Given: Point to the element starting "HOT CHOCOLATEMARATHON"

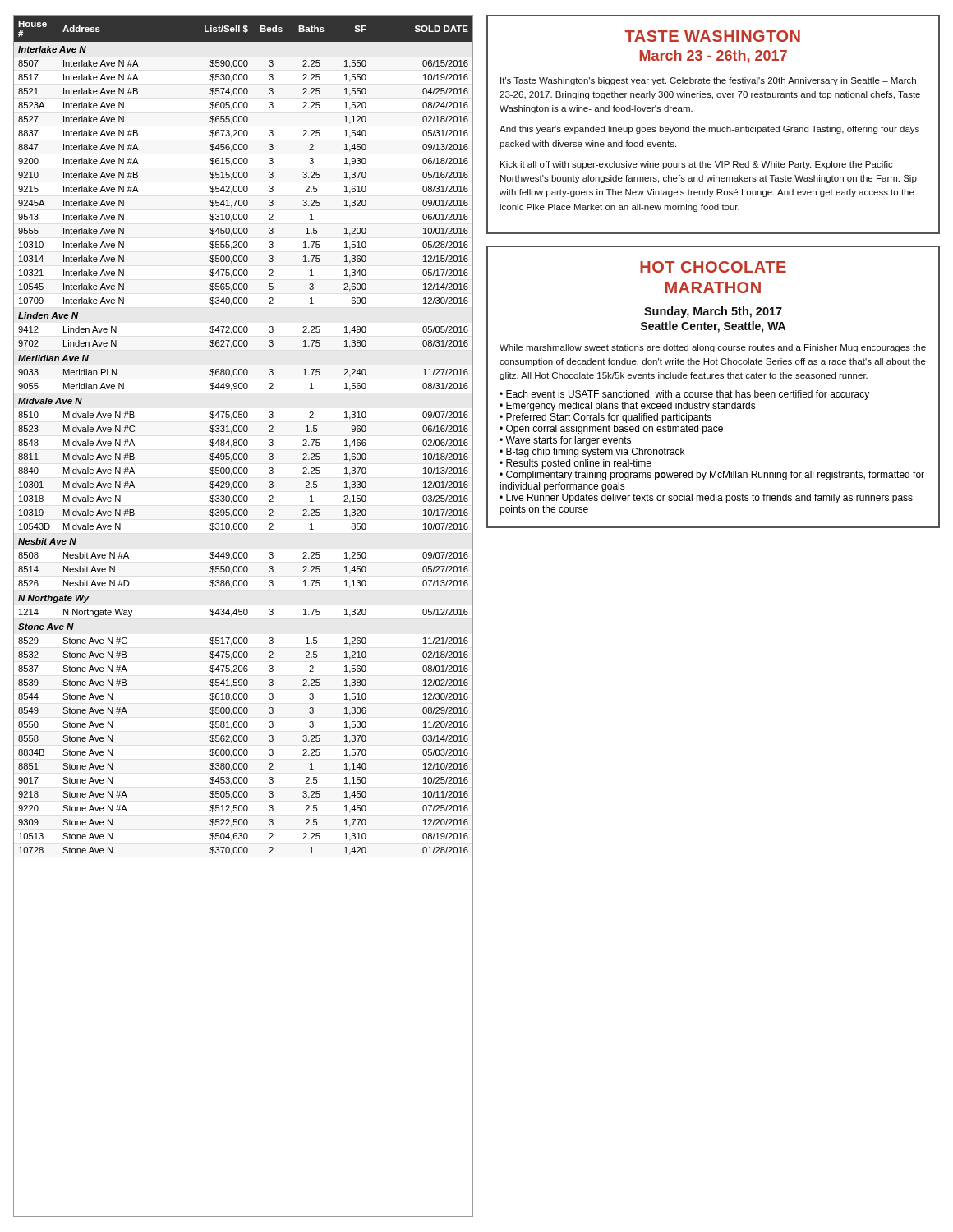Looking at the screenshot, I should click(713, 277).
